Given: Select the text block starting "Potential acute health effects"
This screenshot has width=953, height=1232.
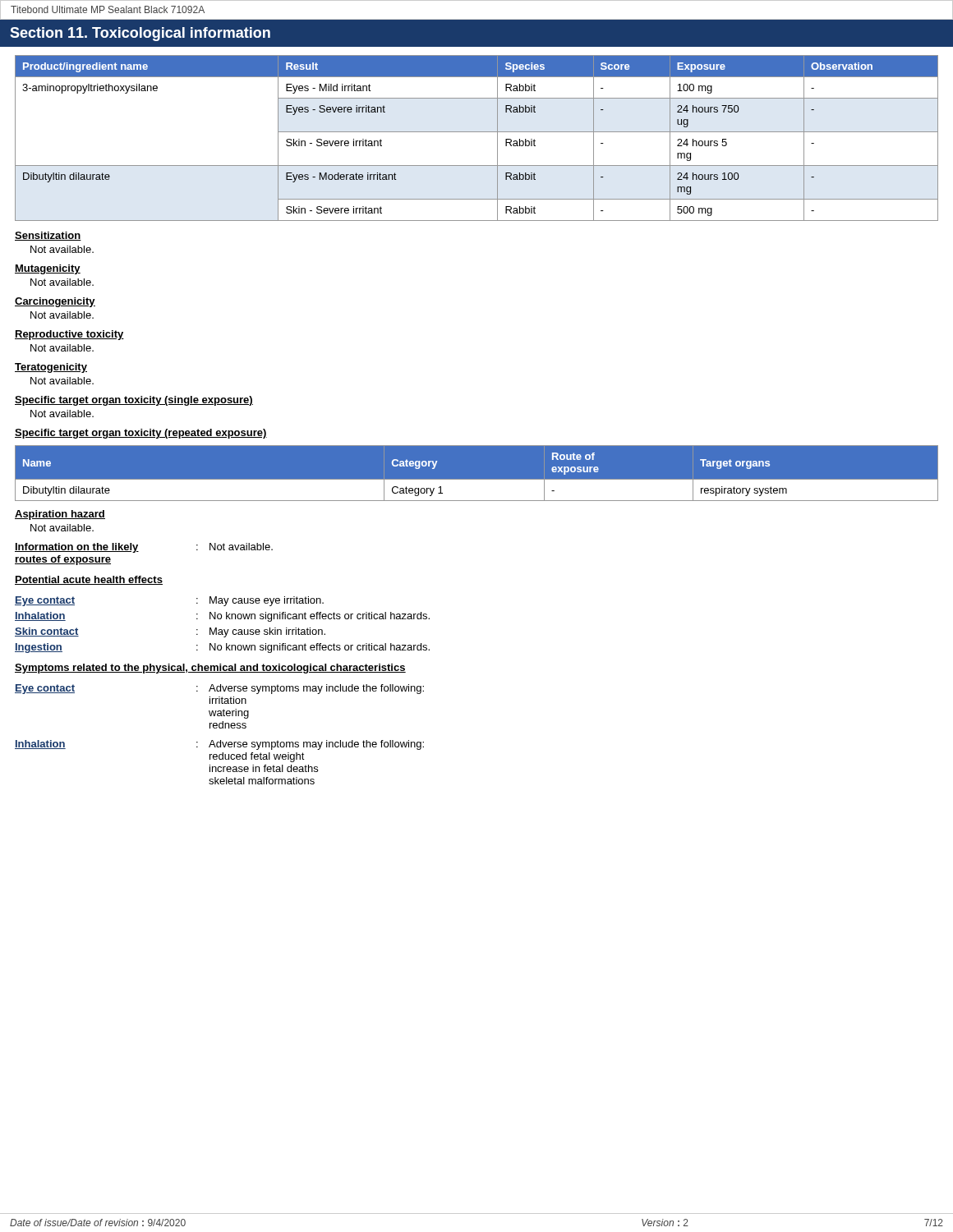Looking at the screenshot, I should pyautogui.click(x=89, y=579).
